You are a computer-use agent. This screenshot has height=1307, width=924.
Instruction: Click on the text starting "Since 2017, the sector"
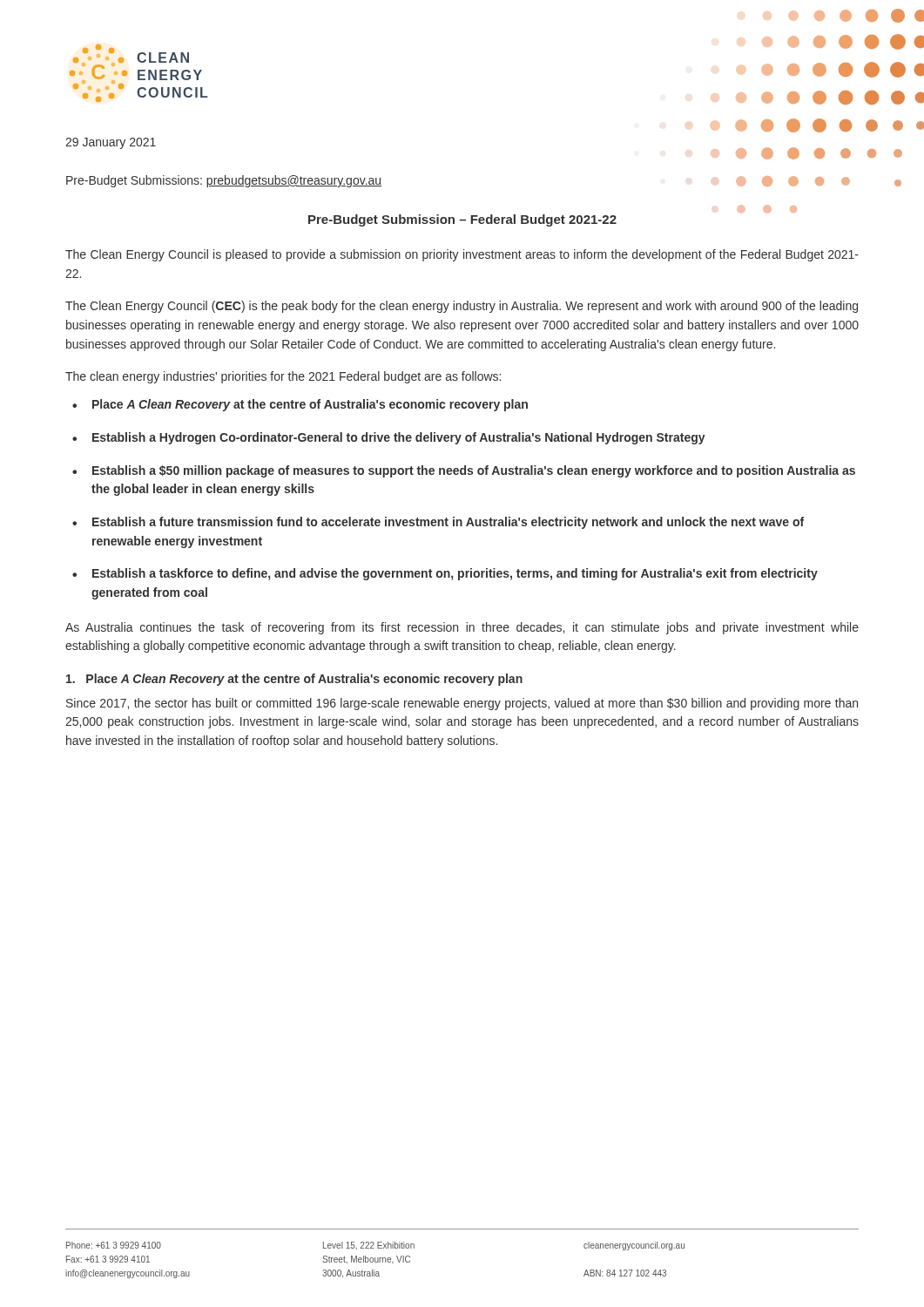click(x=462, y=722)
